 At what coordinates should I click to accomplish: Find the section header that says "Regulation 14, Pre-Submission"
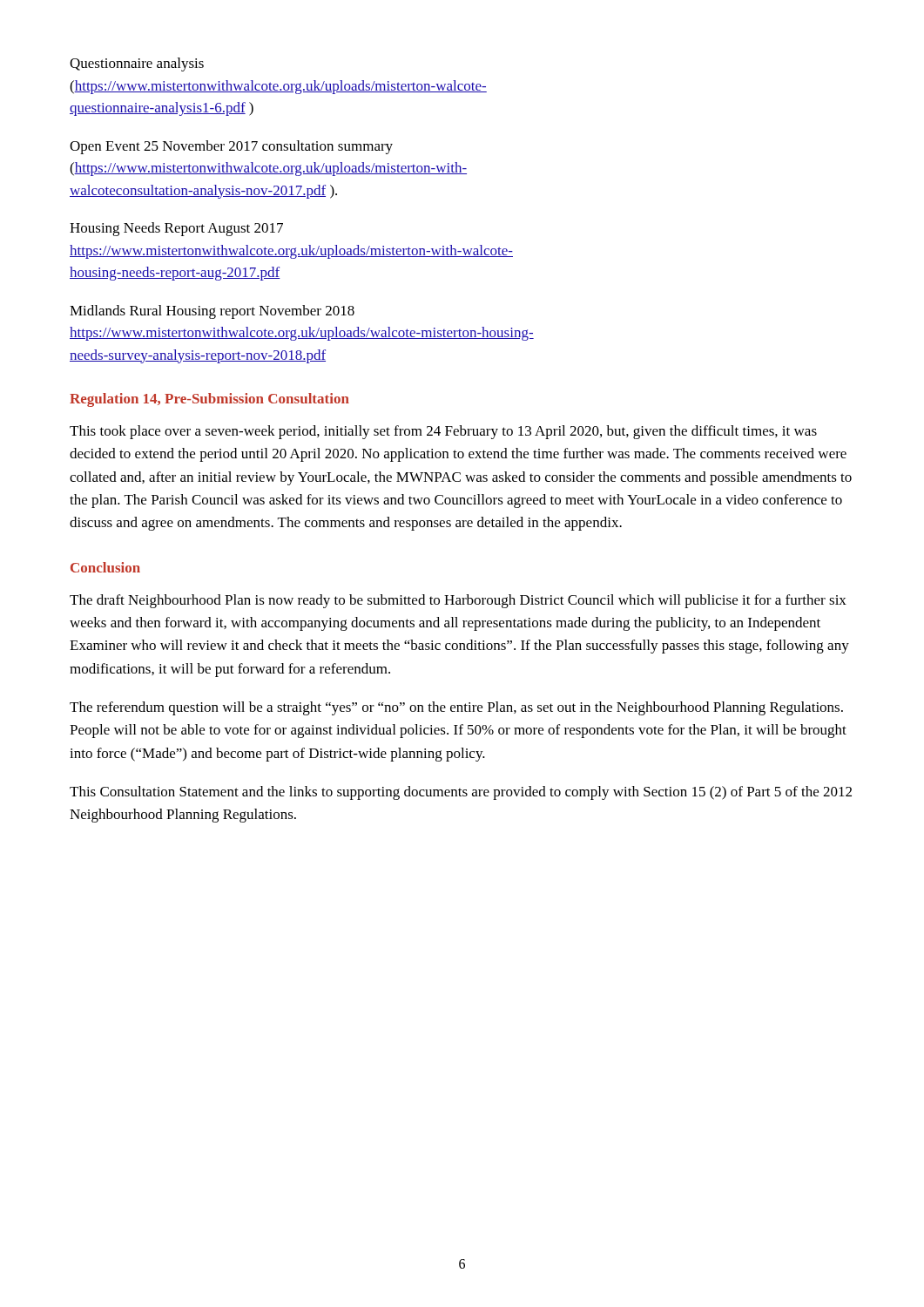(209, 399)
